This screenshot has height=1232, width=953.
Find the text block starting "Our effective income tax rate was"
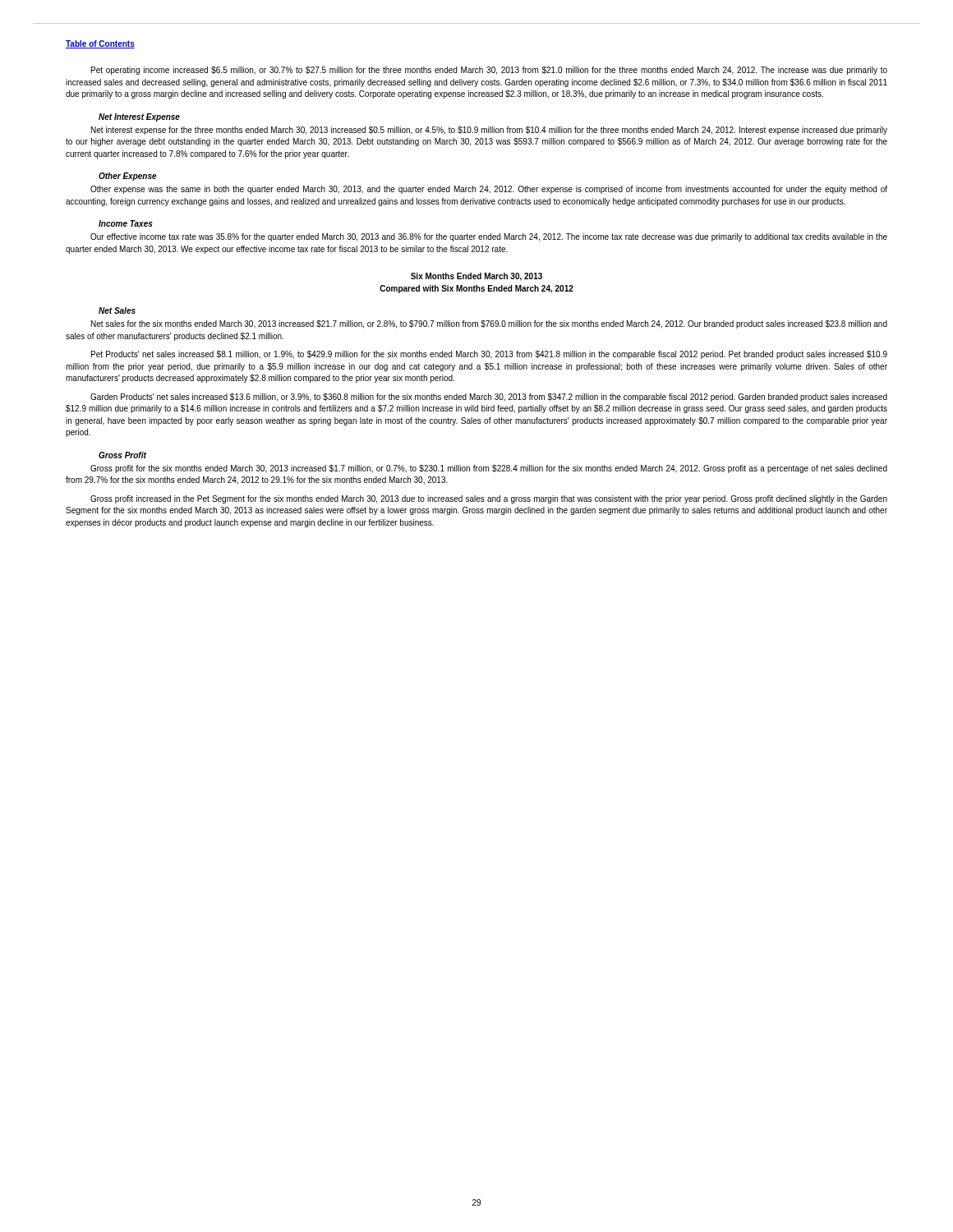pos(476,243)
